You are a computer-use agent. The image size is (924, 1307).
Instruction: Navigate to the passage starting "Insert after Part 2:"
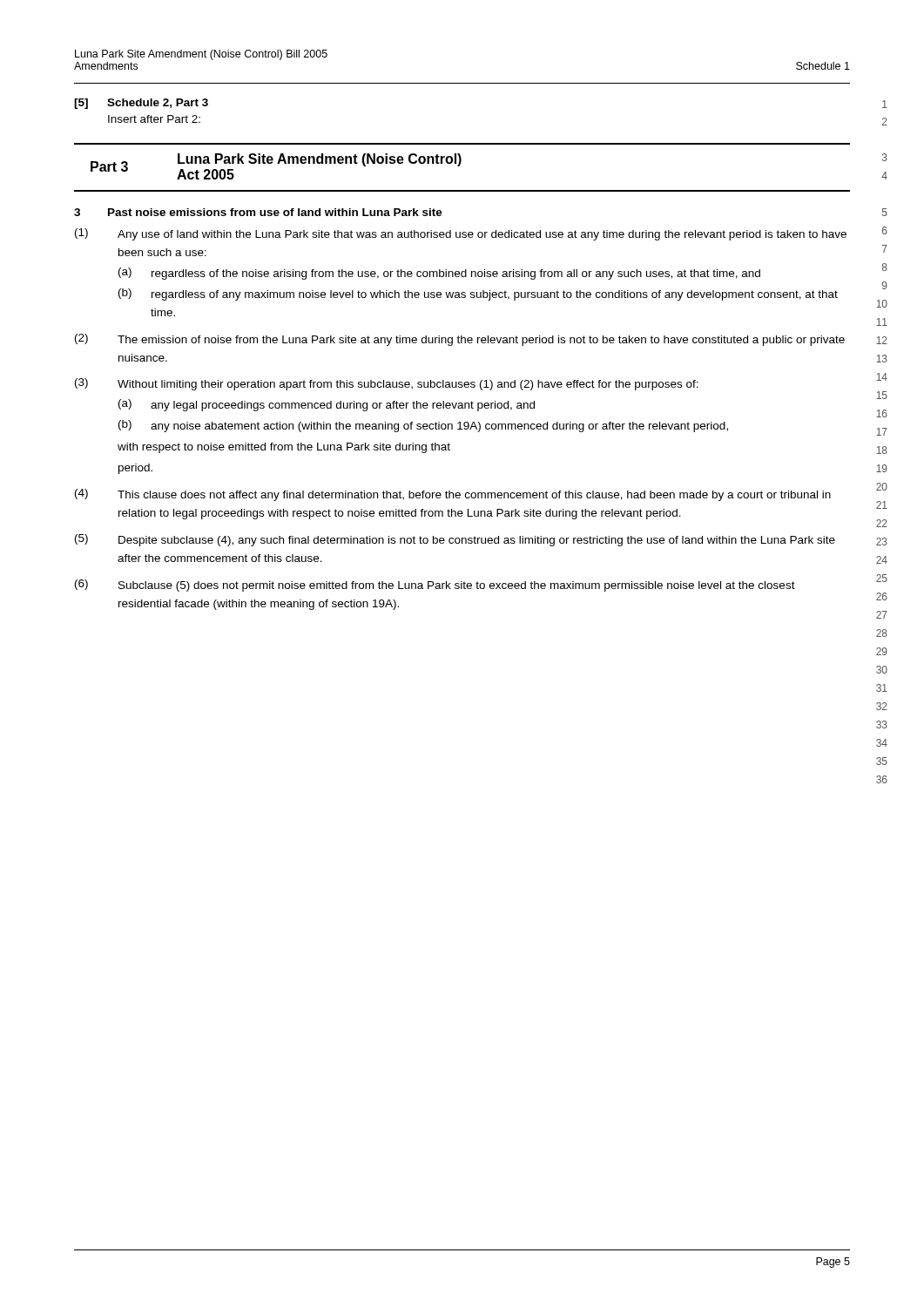click(x=154, y=119)
